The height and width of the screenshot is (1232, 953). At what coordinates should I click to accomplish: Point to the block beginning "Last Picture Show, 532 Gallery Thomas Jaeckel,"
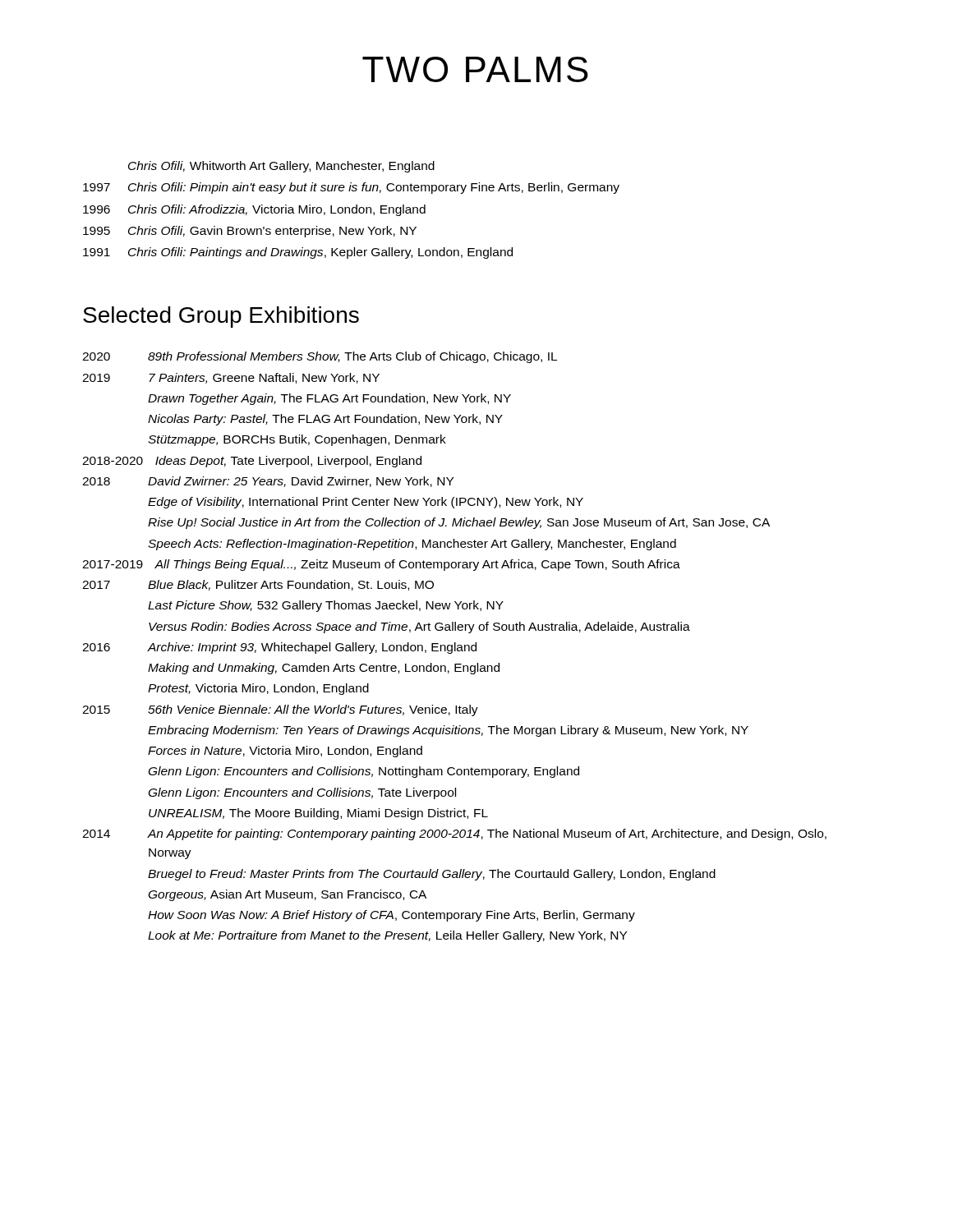(x=326, y=605)
